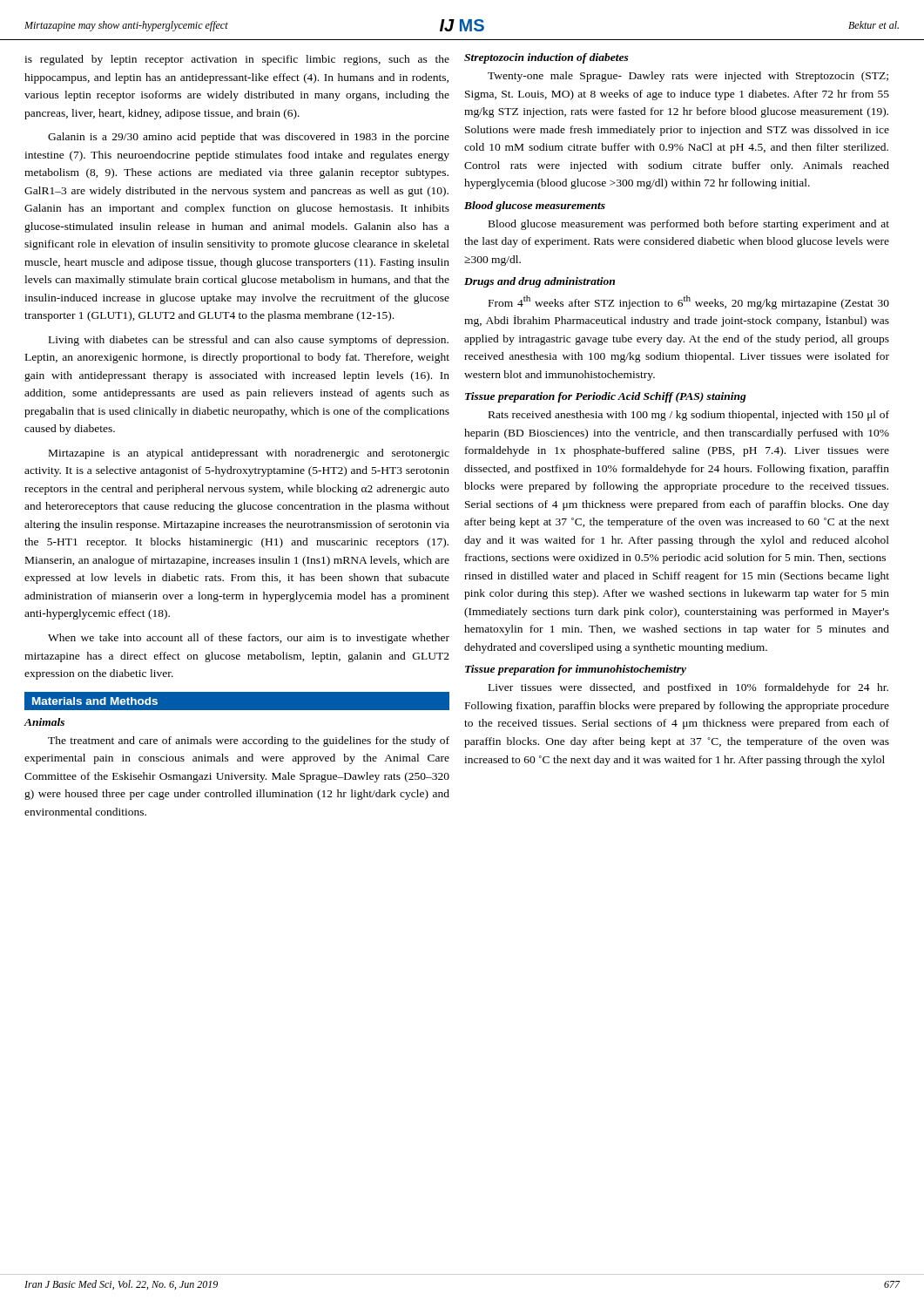Locate the block of text that opens with "Liver tissues were dissected, and postfixed in"
Screen dimensions: 1307x924
[677, 724]
